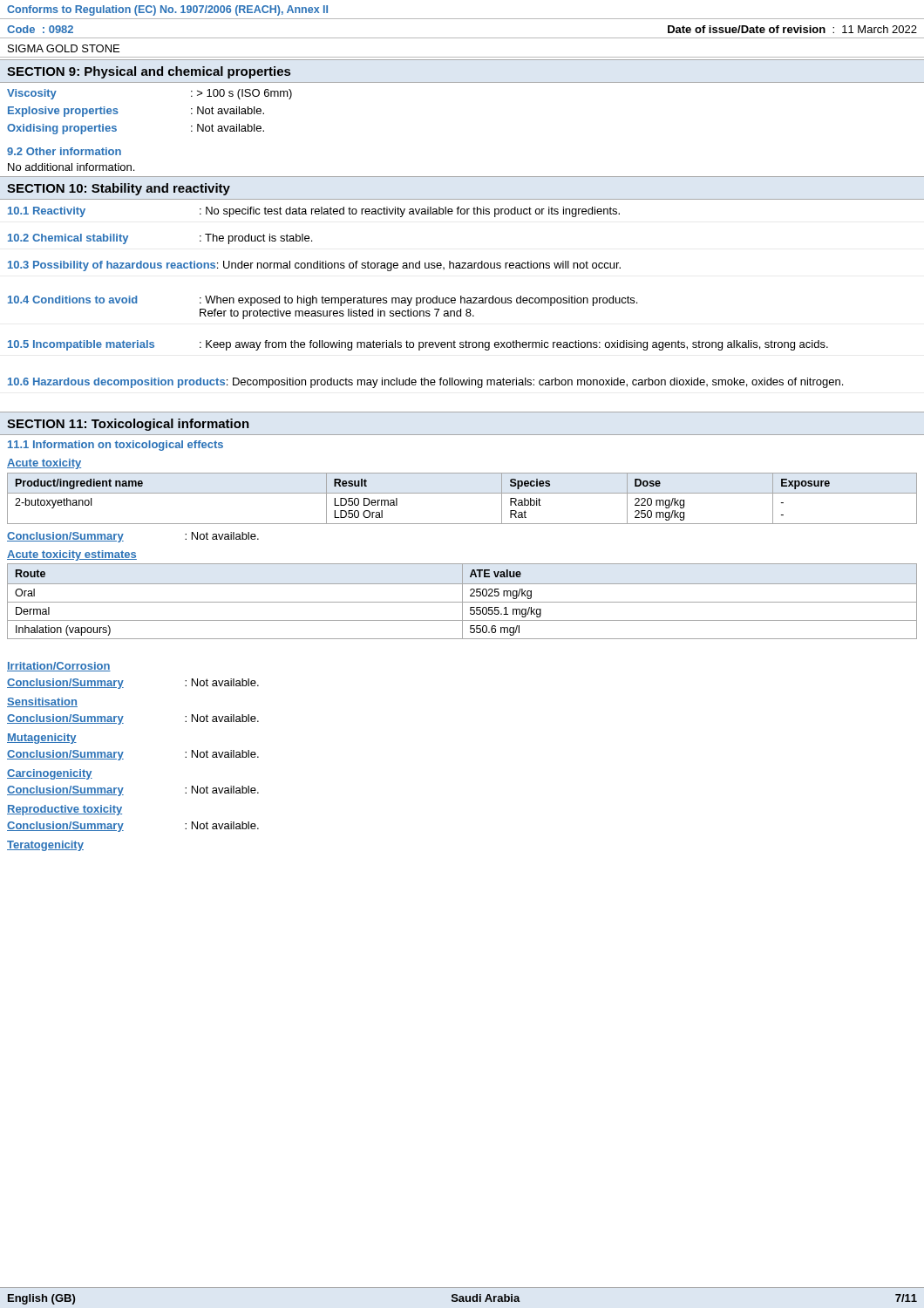Locate the section header containing "SECTION 11: Toxicological information"
This screenshot has height=1308, width=924.
[x=128, y=423]
